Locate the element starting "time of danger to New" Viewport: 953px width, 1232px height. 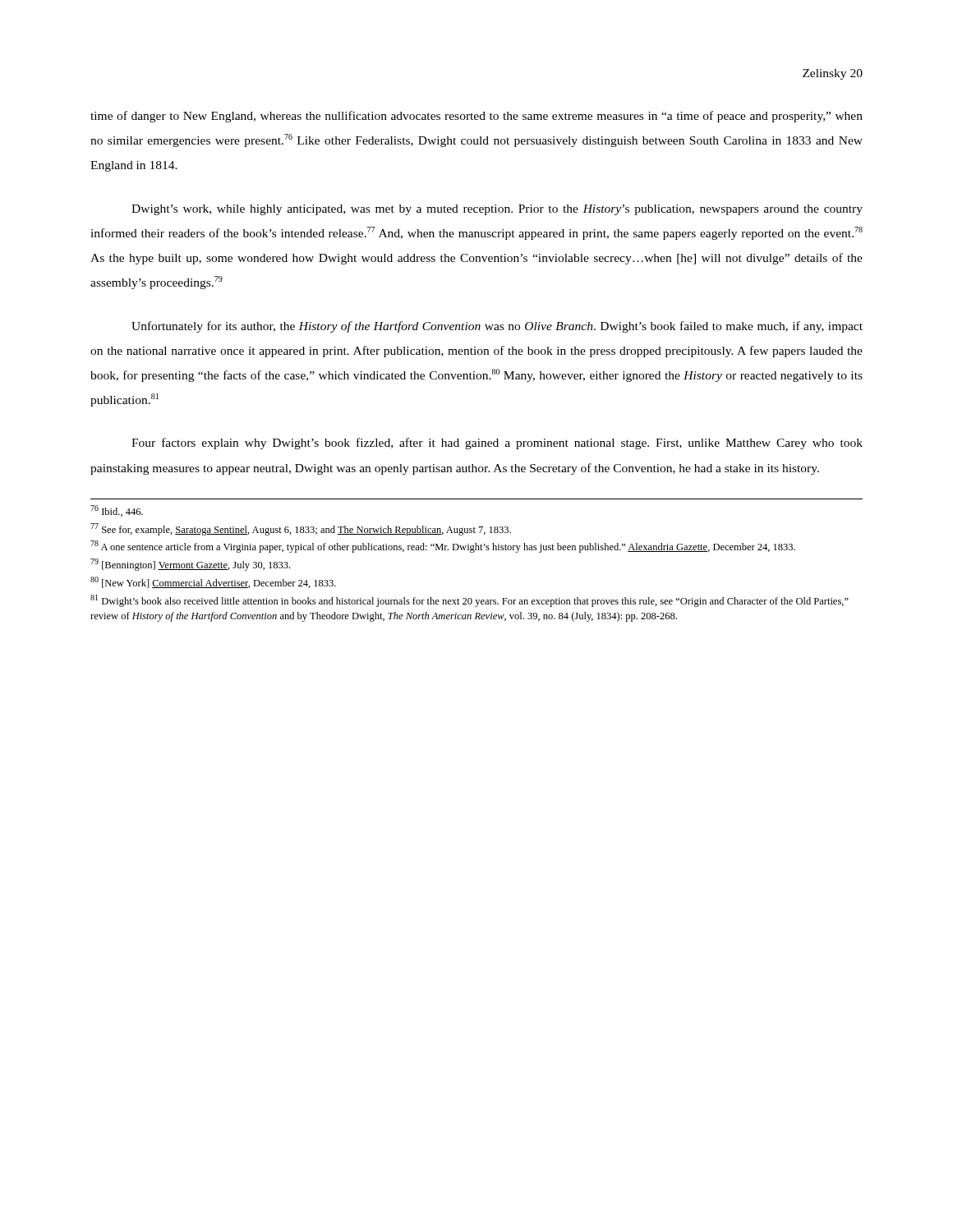coord(476,141)
